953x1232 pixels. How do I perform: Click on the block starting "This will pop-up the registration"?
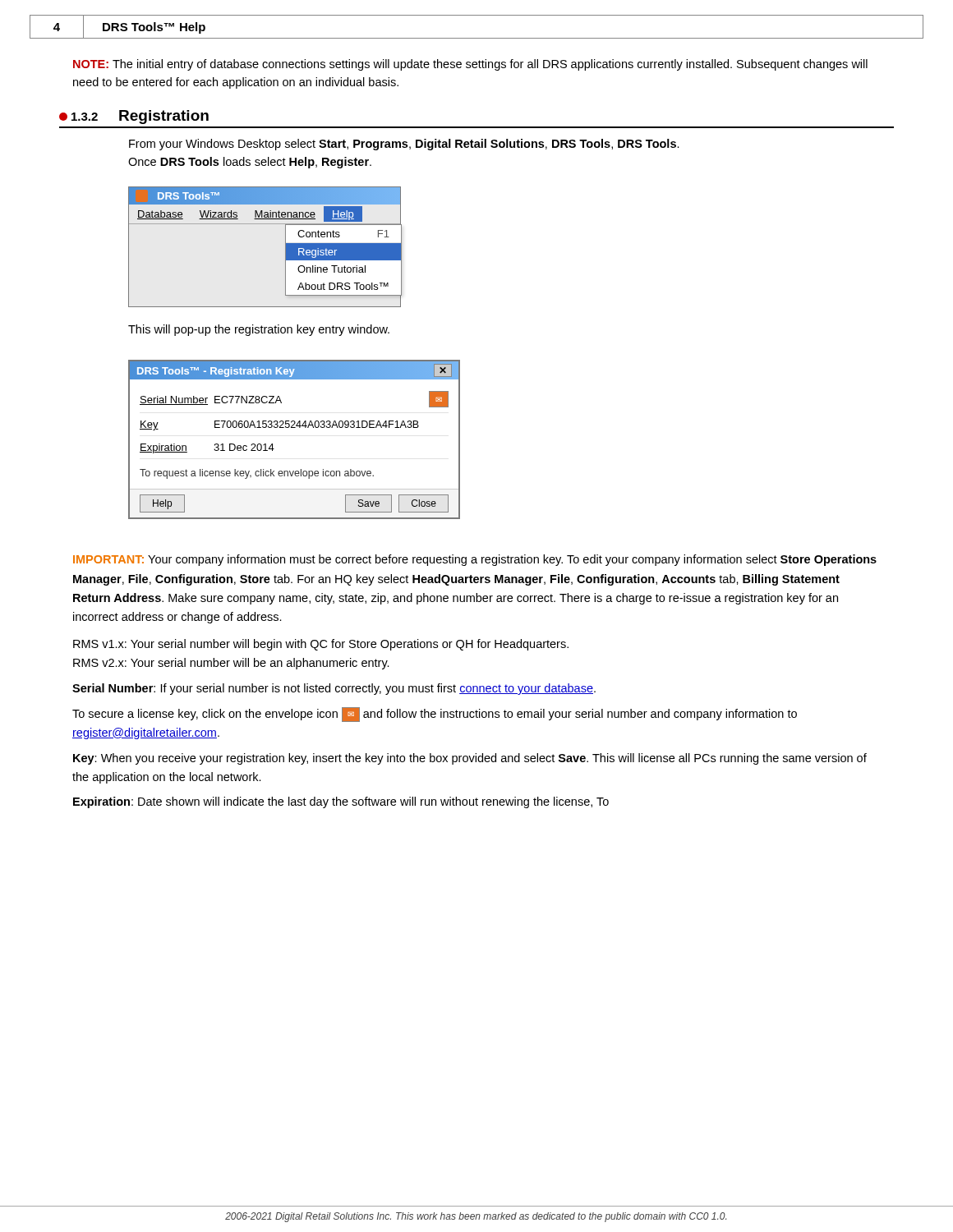point(259,329)
